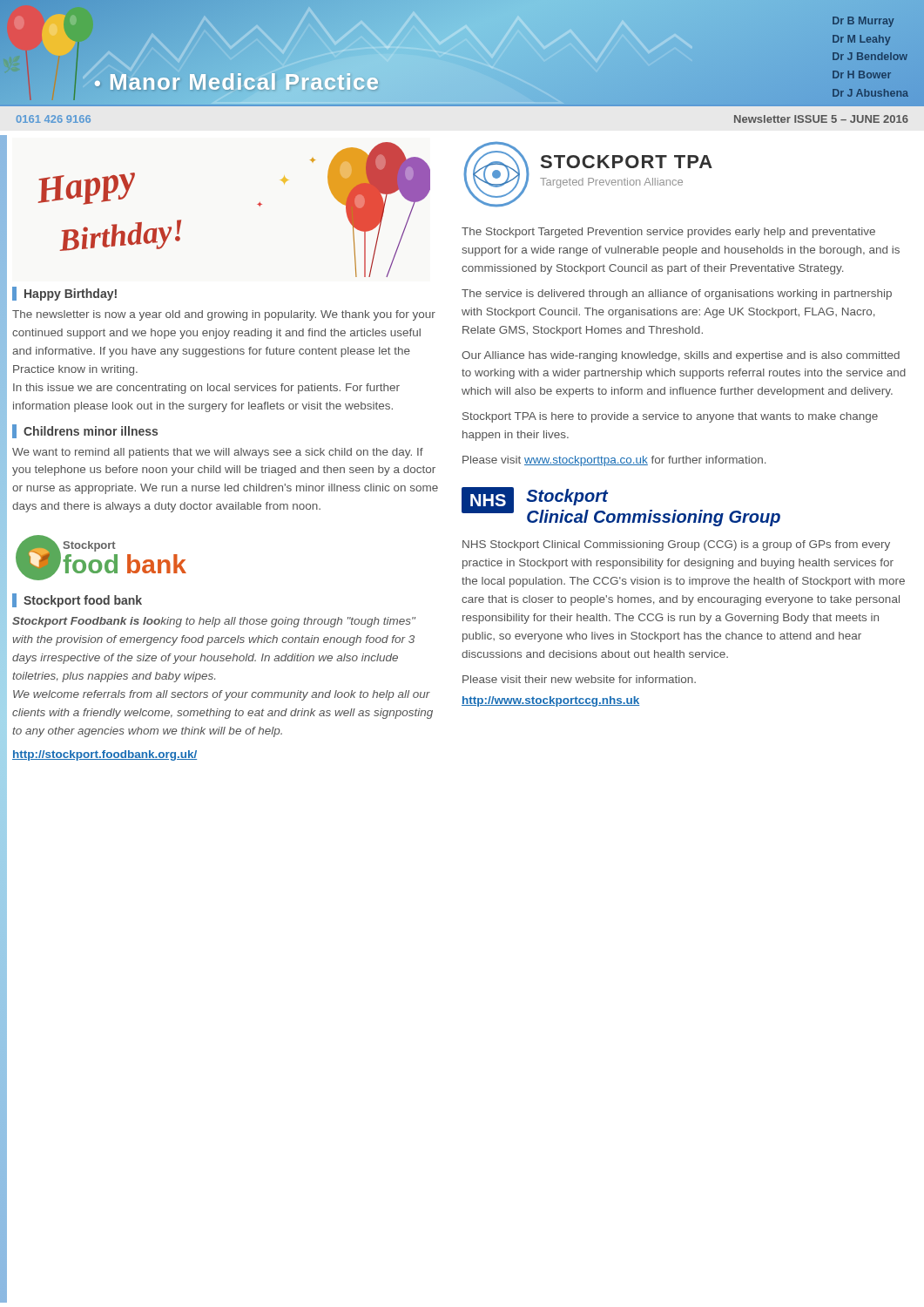Image resolution: width=924 pixels, height=1307 pixels.
Task: Locate the section header with the text "Happy Birthday!"
Action: [71, 294]
